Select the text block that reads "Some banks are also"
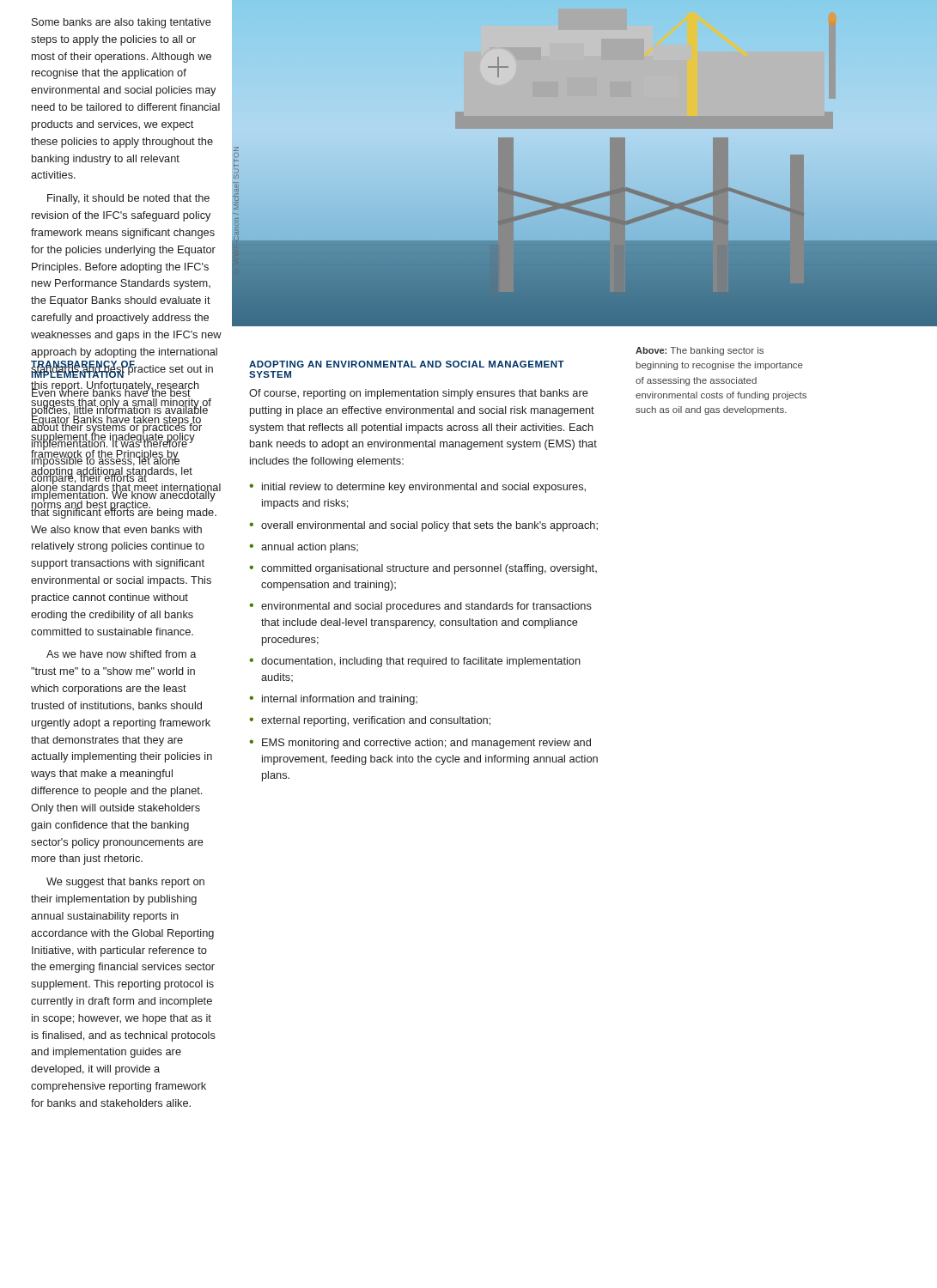Image resolution: width=937 pixels, height=1288 pixels. point(126,264)
